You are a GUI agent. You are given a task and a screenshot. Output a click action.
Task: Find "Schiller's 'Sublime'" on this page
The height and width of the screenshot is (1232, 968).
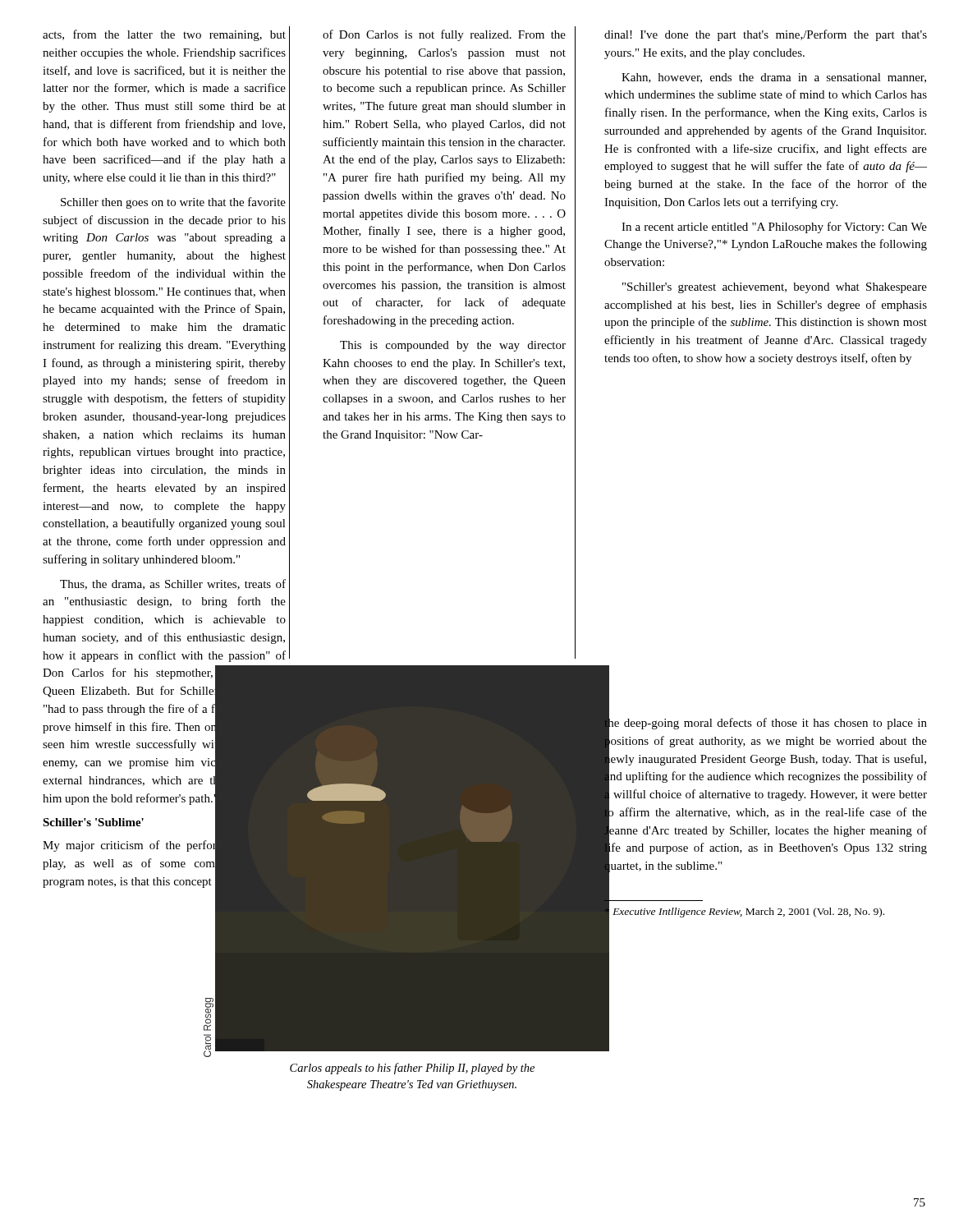coord(87,823)
